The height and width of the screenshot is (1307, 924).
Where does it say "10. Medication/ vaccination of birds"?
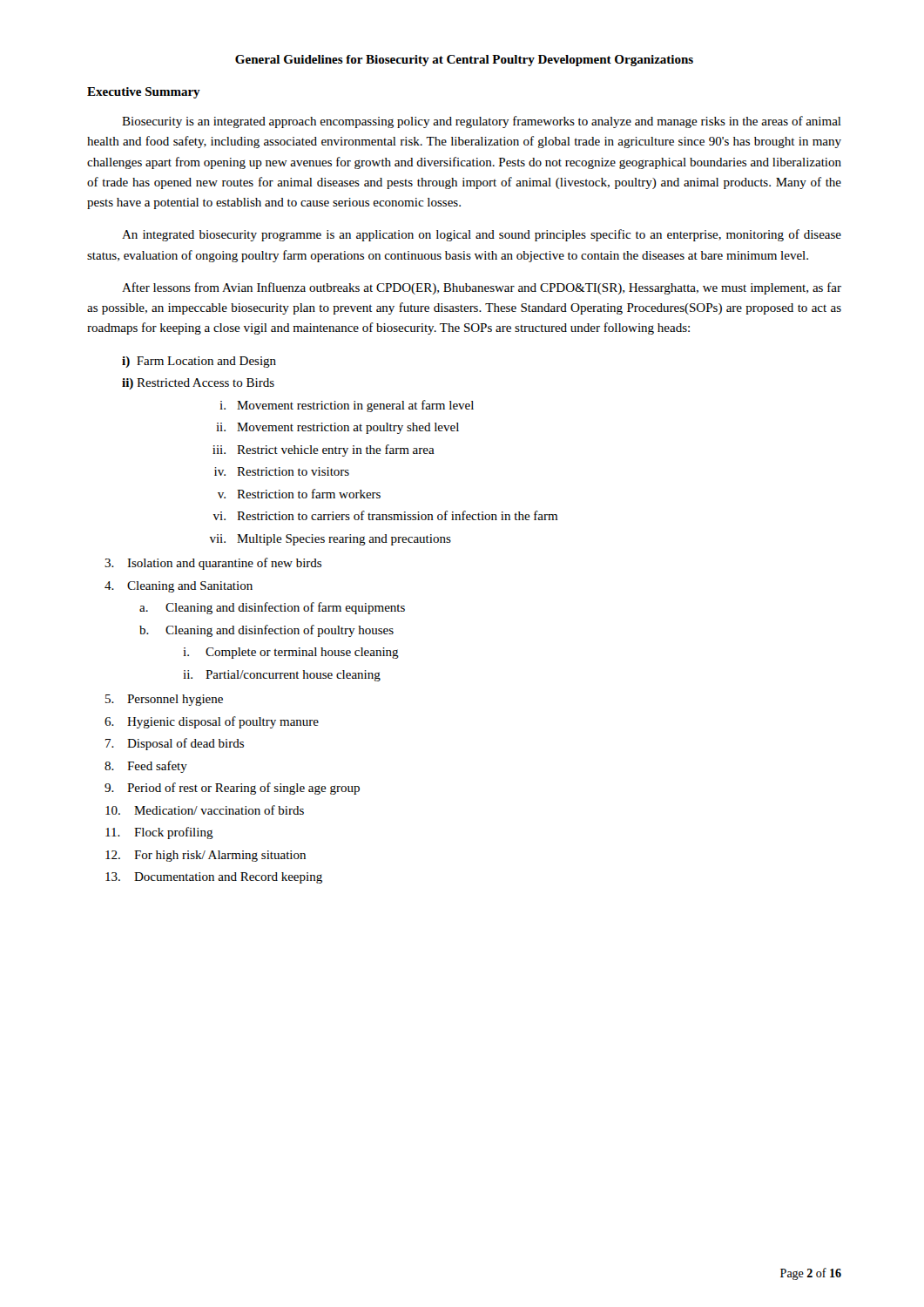(204, 810)
